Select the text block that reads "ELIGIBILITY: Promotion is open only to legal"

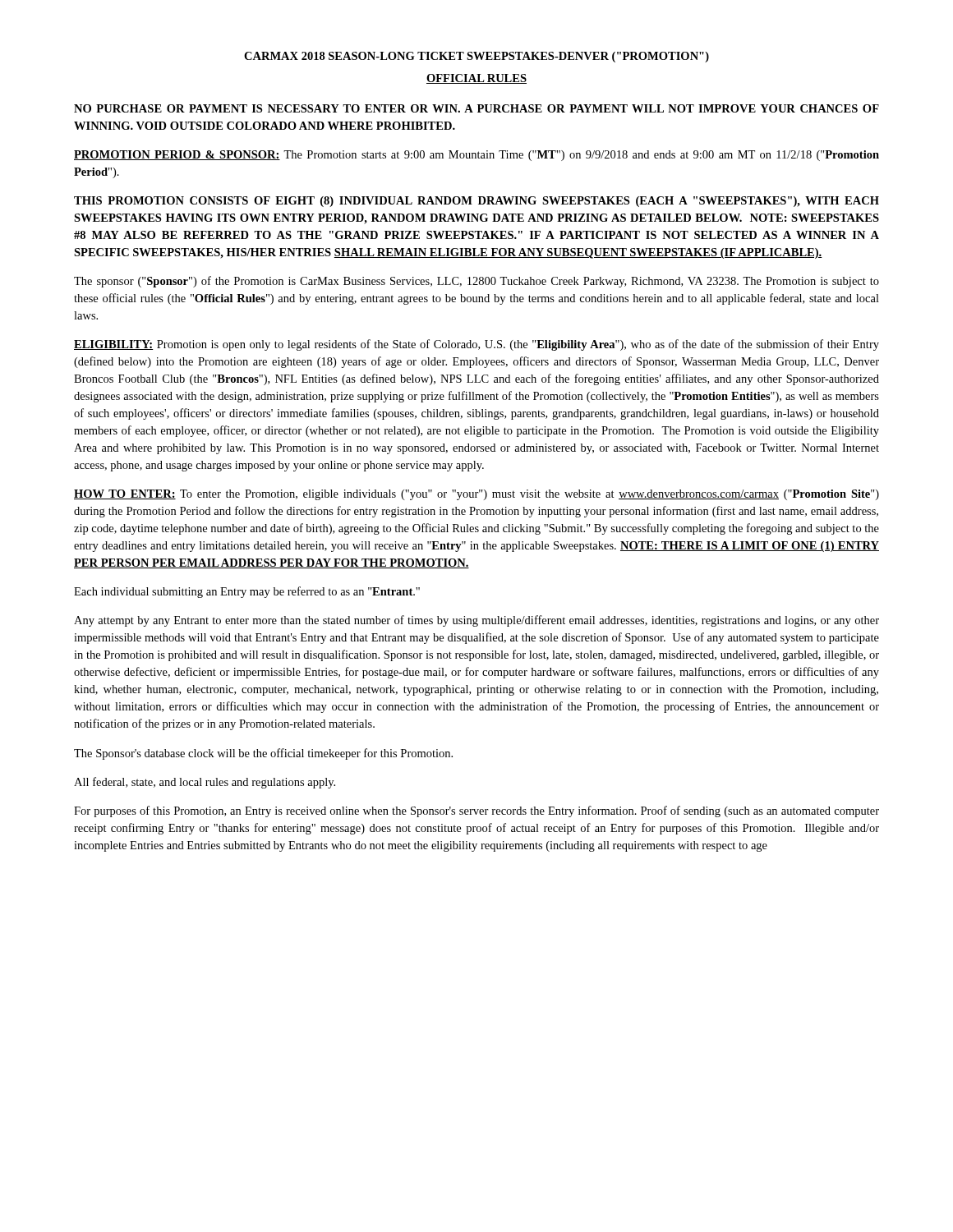(x=476, y=405)
